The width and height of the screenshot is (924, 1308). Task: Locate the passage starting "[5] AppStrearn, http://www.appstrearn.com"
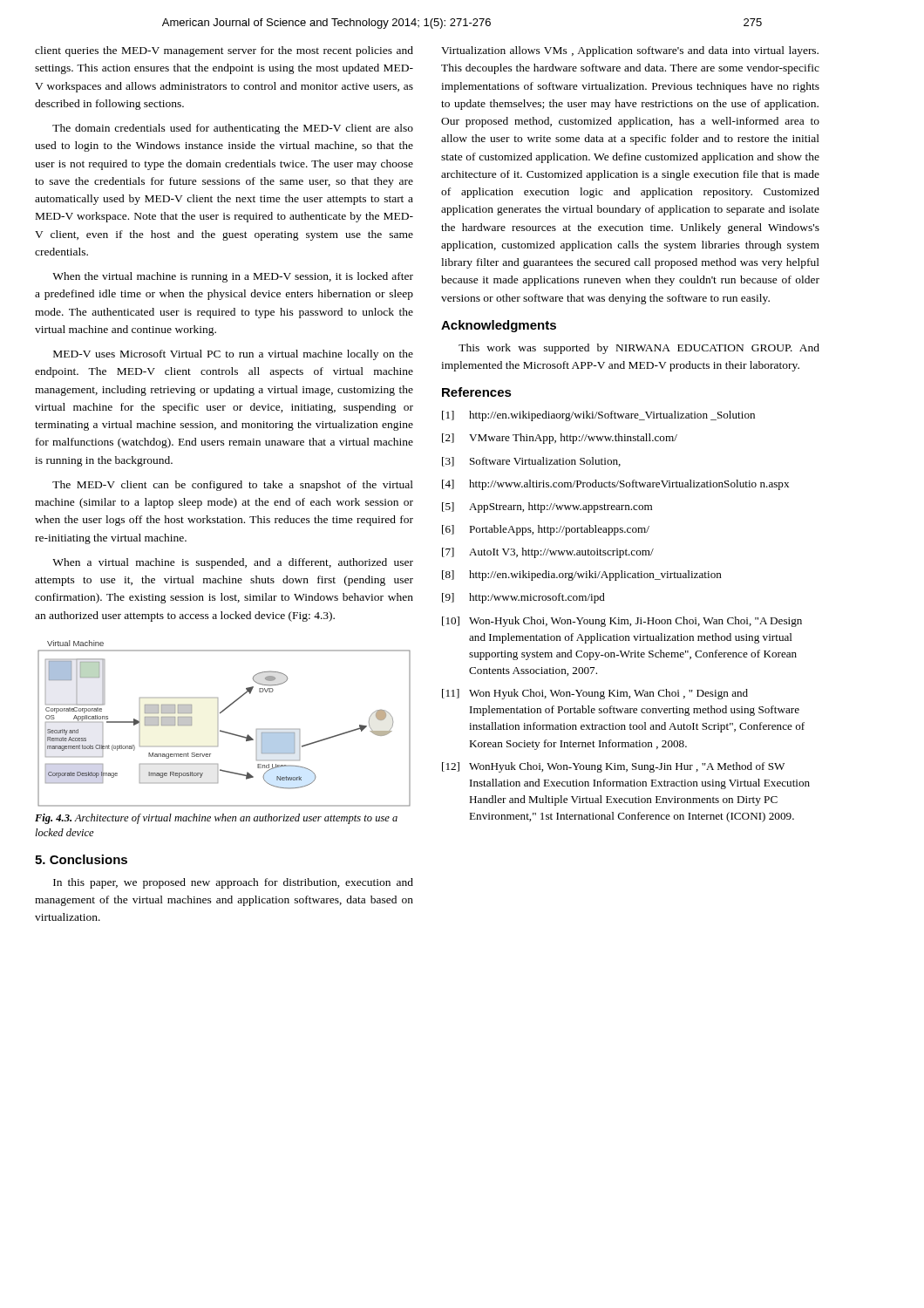[x=547, y=506]
